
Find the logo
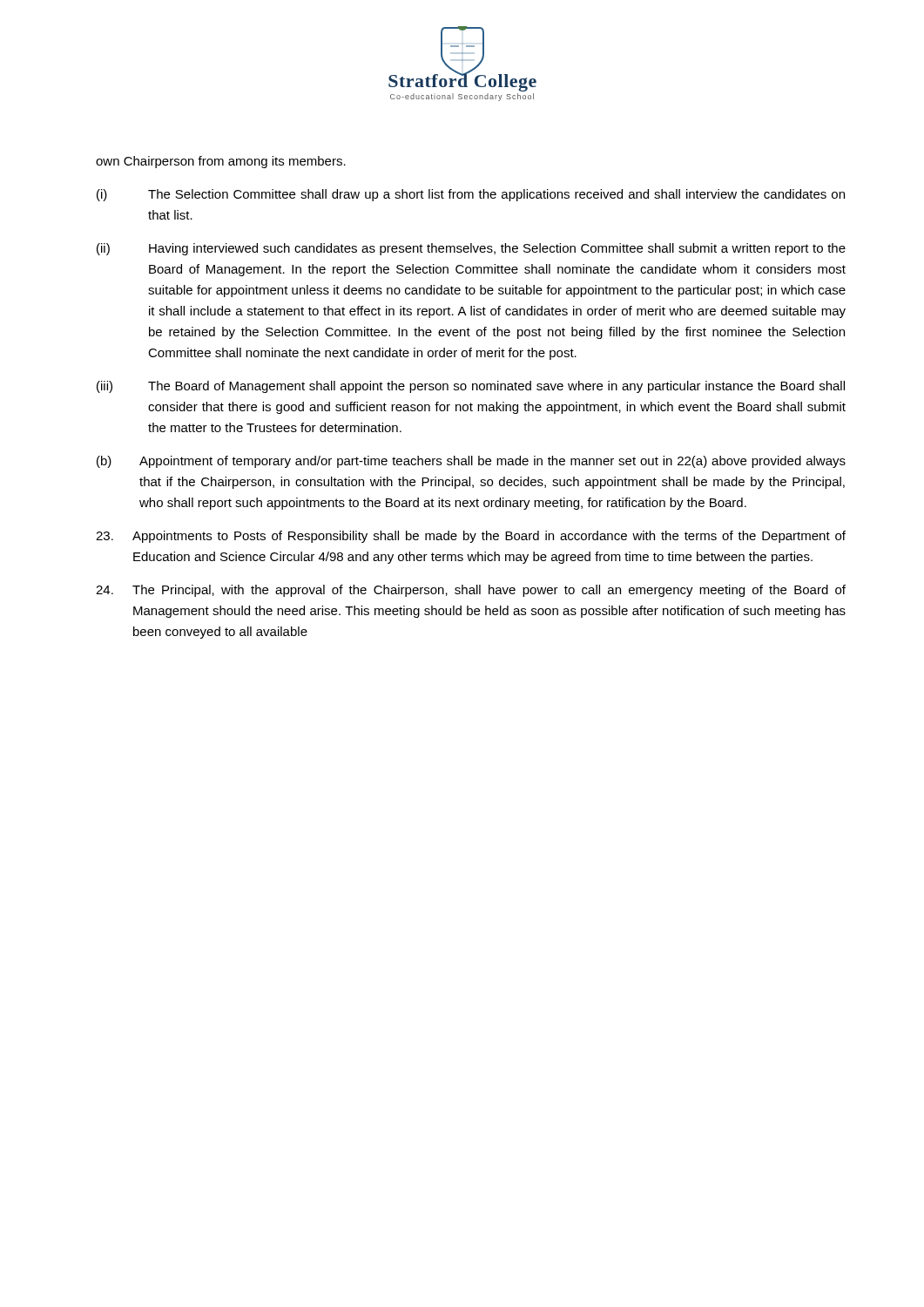pos(462,67)
